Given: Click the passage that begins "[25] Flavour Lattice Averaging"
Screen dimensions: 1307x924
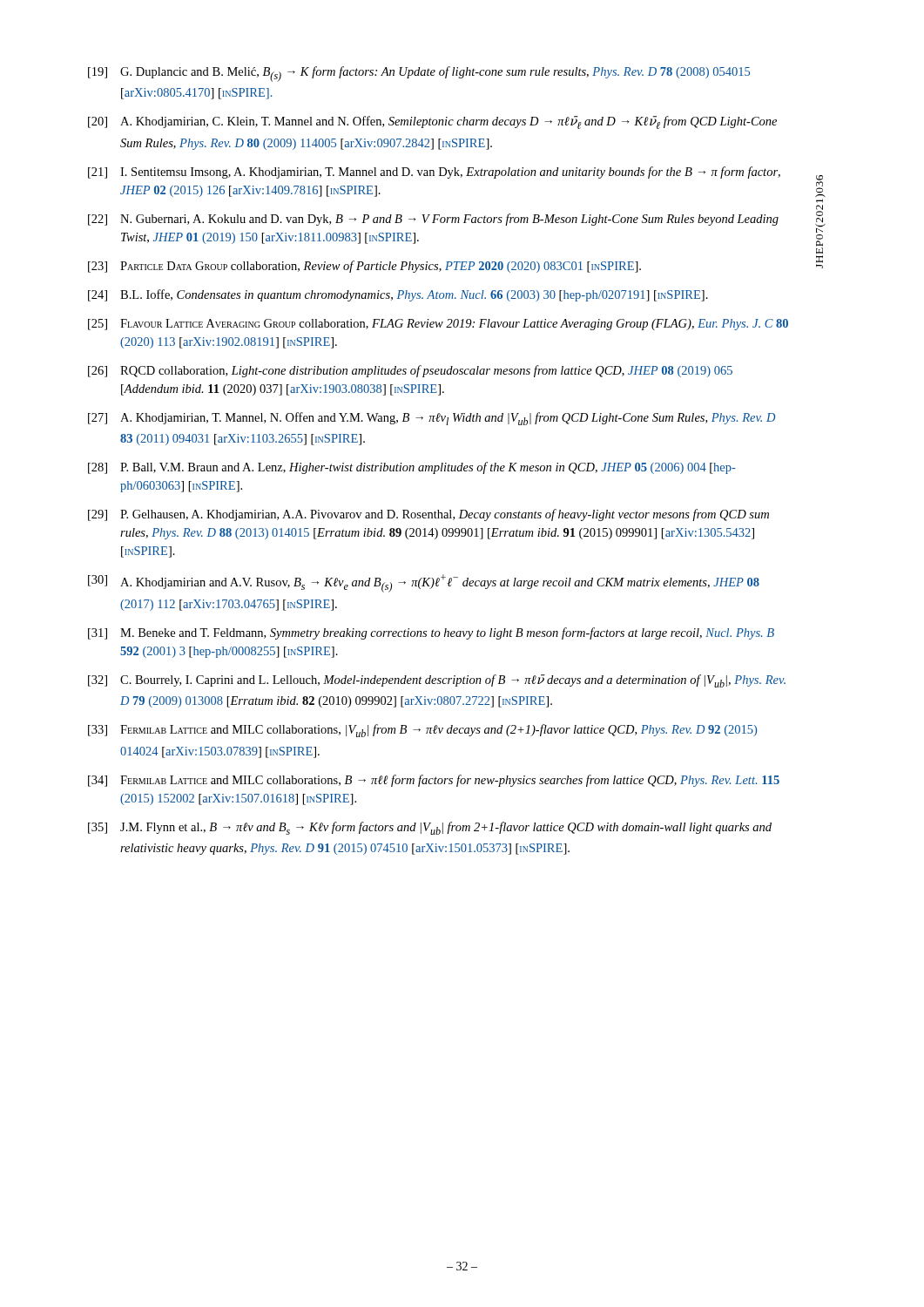Looking at the screenshot, I should [x=438, y=333].
